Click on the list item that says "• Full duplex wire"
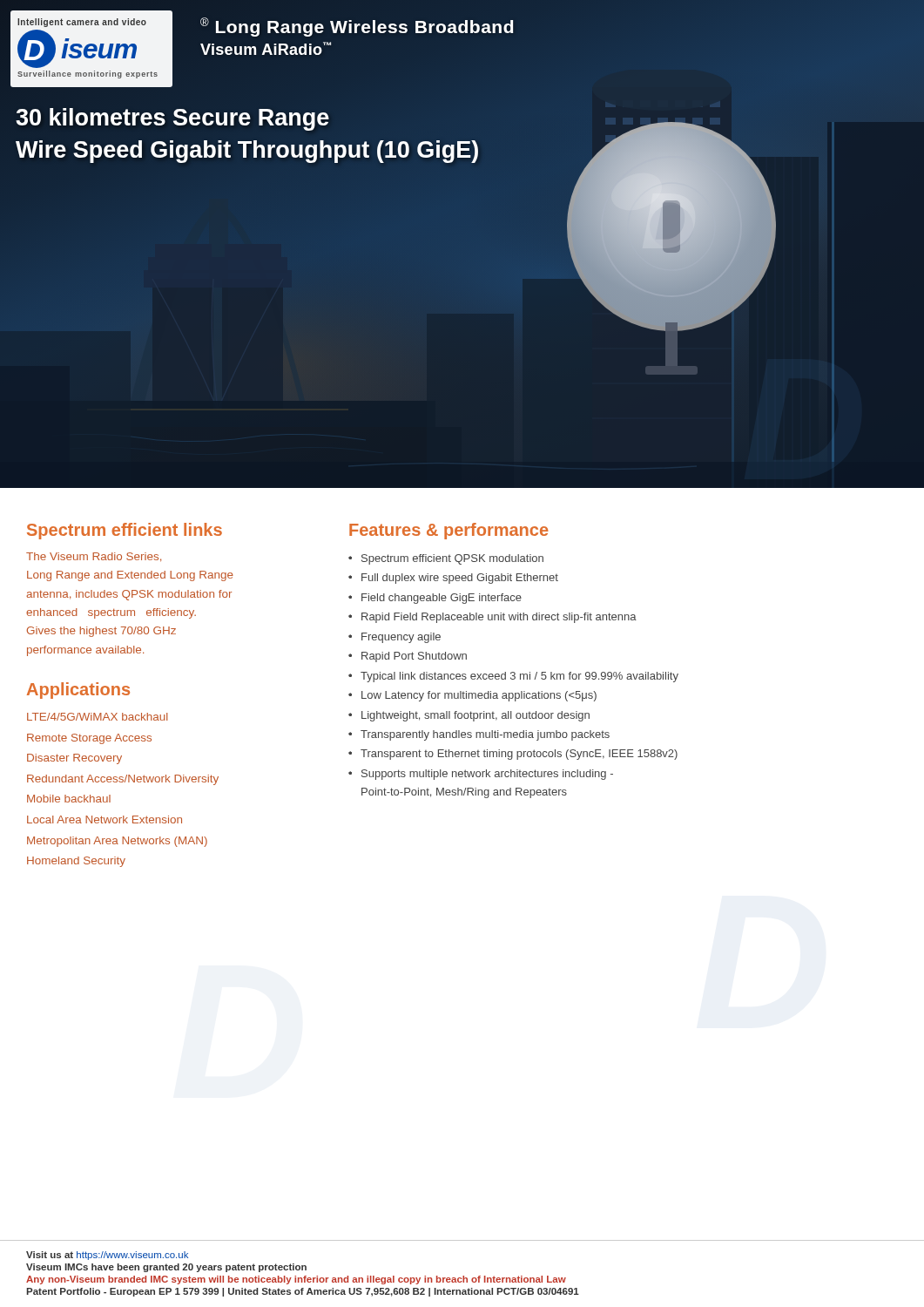Viewport: 924px width, 1307px height. pyautogui.click(x=453, y=578)
